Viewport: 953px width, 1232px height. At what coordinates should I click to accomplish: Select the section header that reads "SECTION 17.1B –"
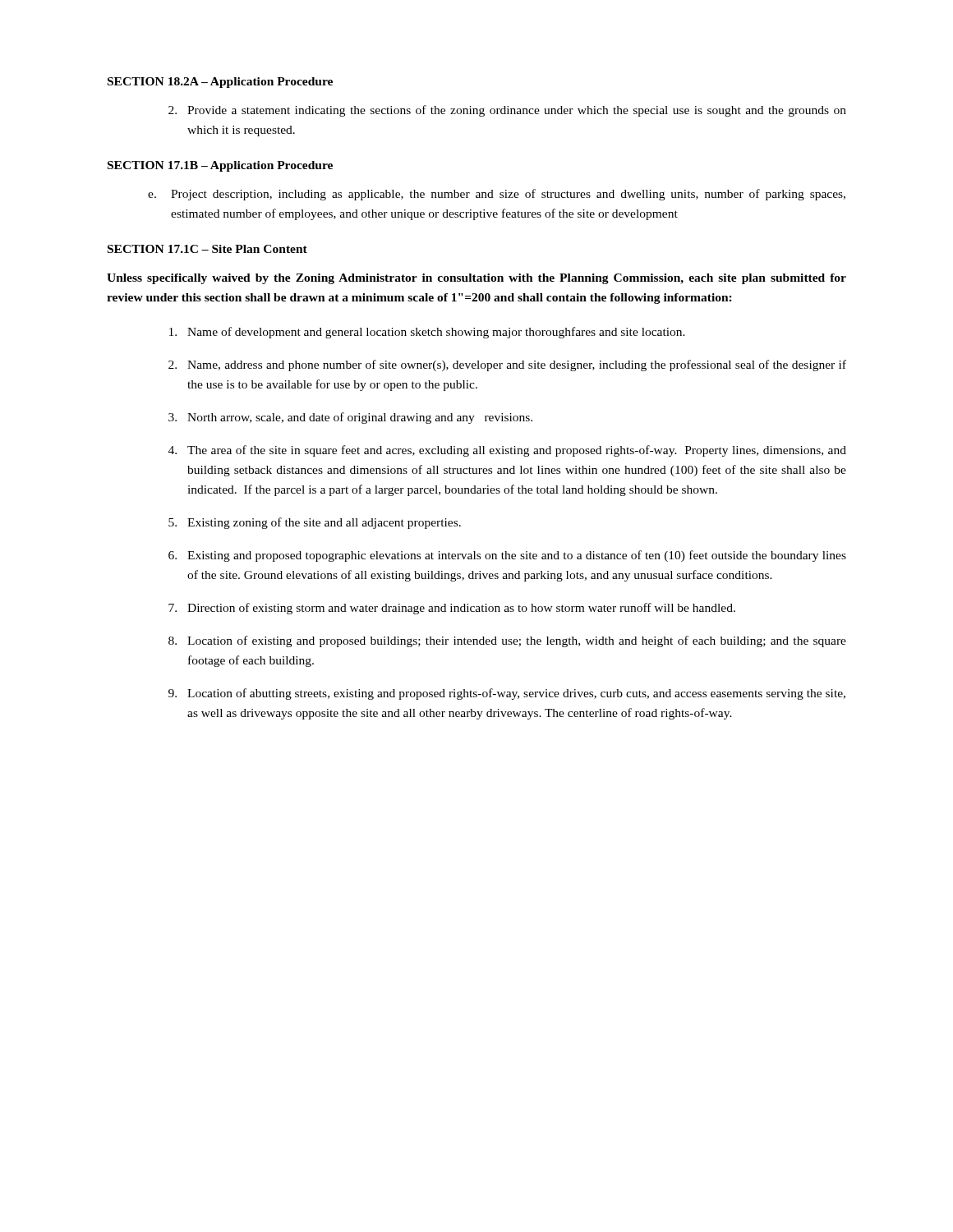(x=220, y=165)
